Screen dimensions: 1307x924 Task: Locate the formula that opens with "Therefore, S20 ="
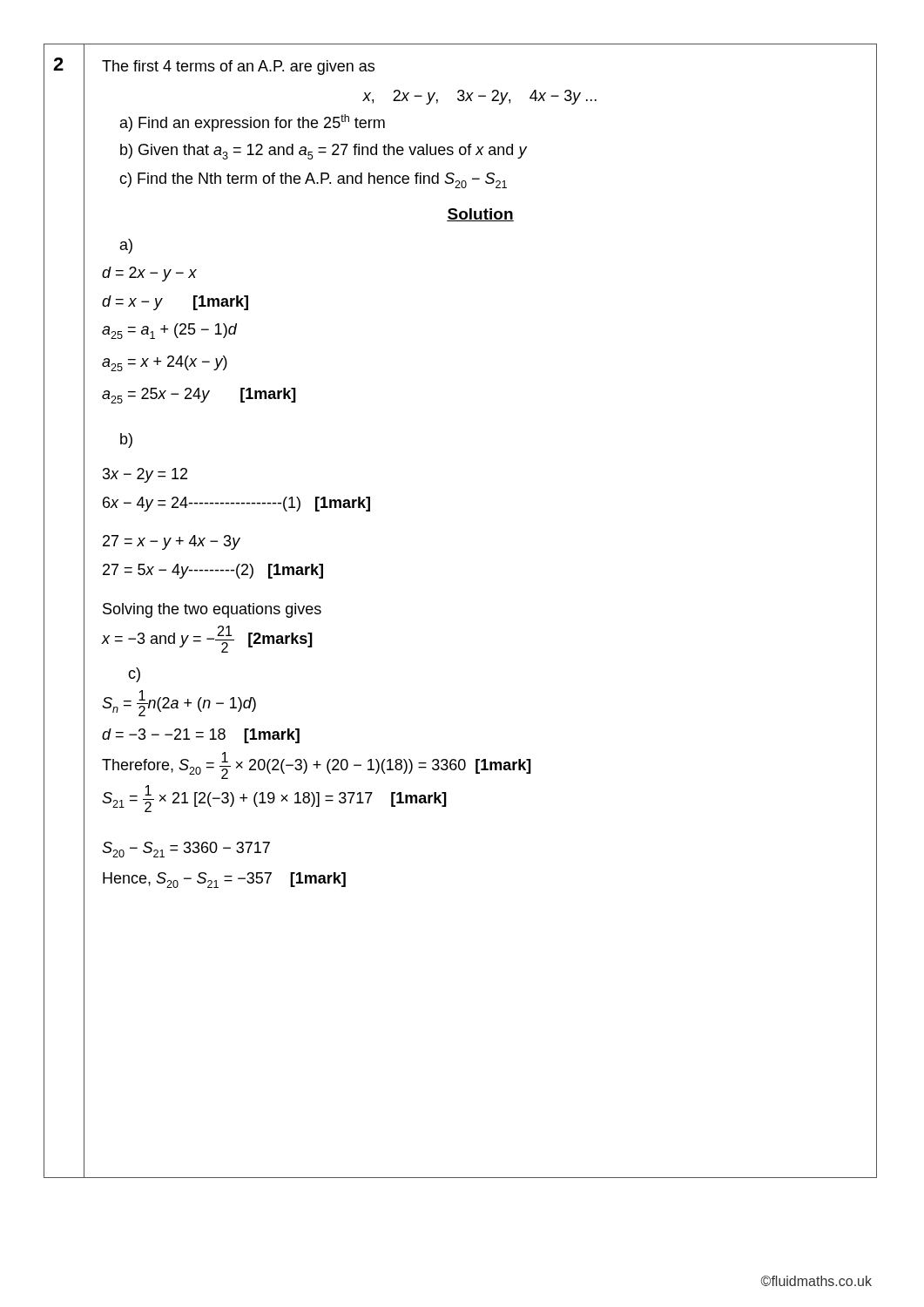[317, 766]
